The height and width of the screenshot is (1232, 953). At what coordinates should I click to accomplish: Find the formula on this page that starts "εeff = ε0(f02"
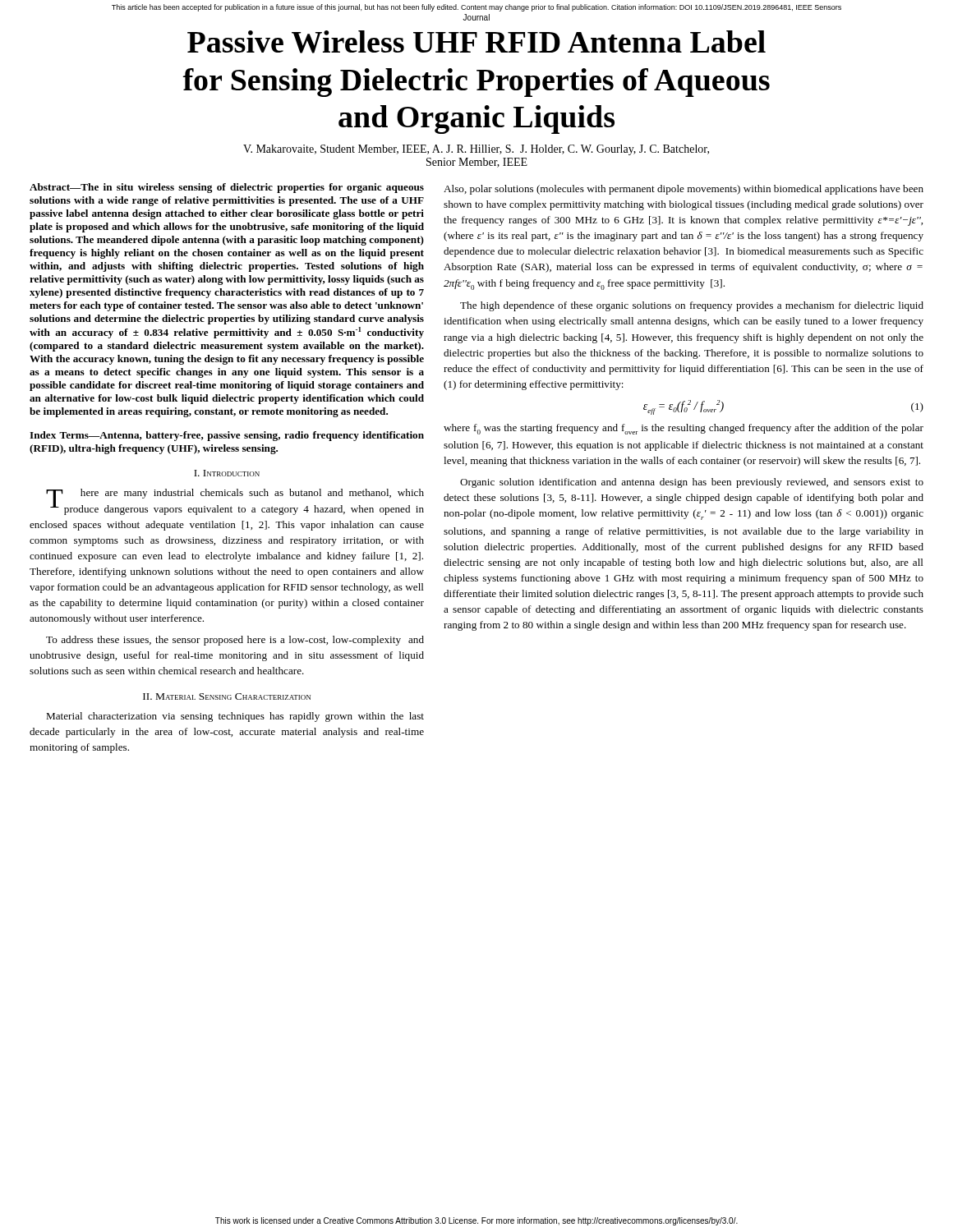click(x=678, y=407)
